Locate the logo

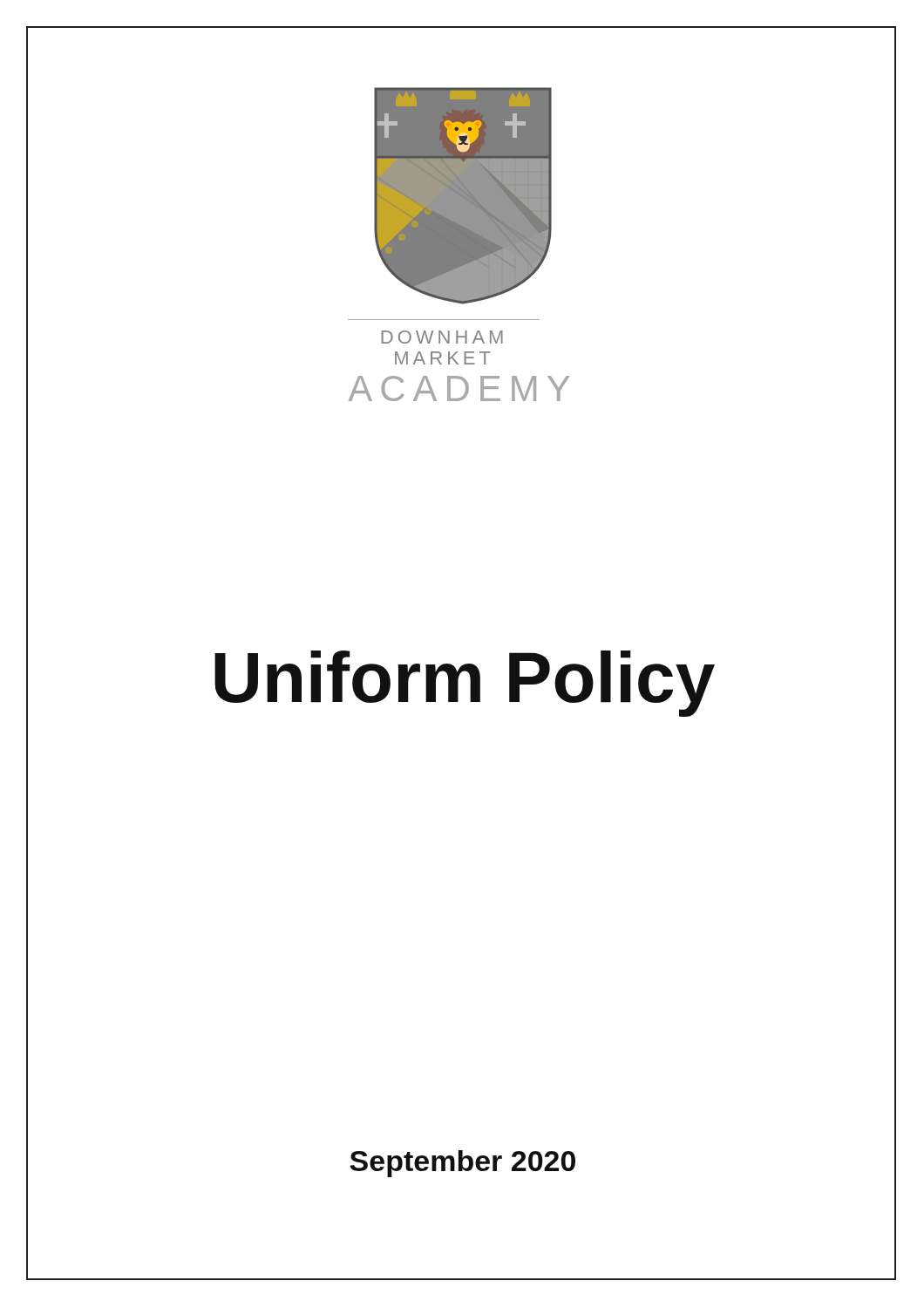tap(463, 245)
